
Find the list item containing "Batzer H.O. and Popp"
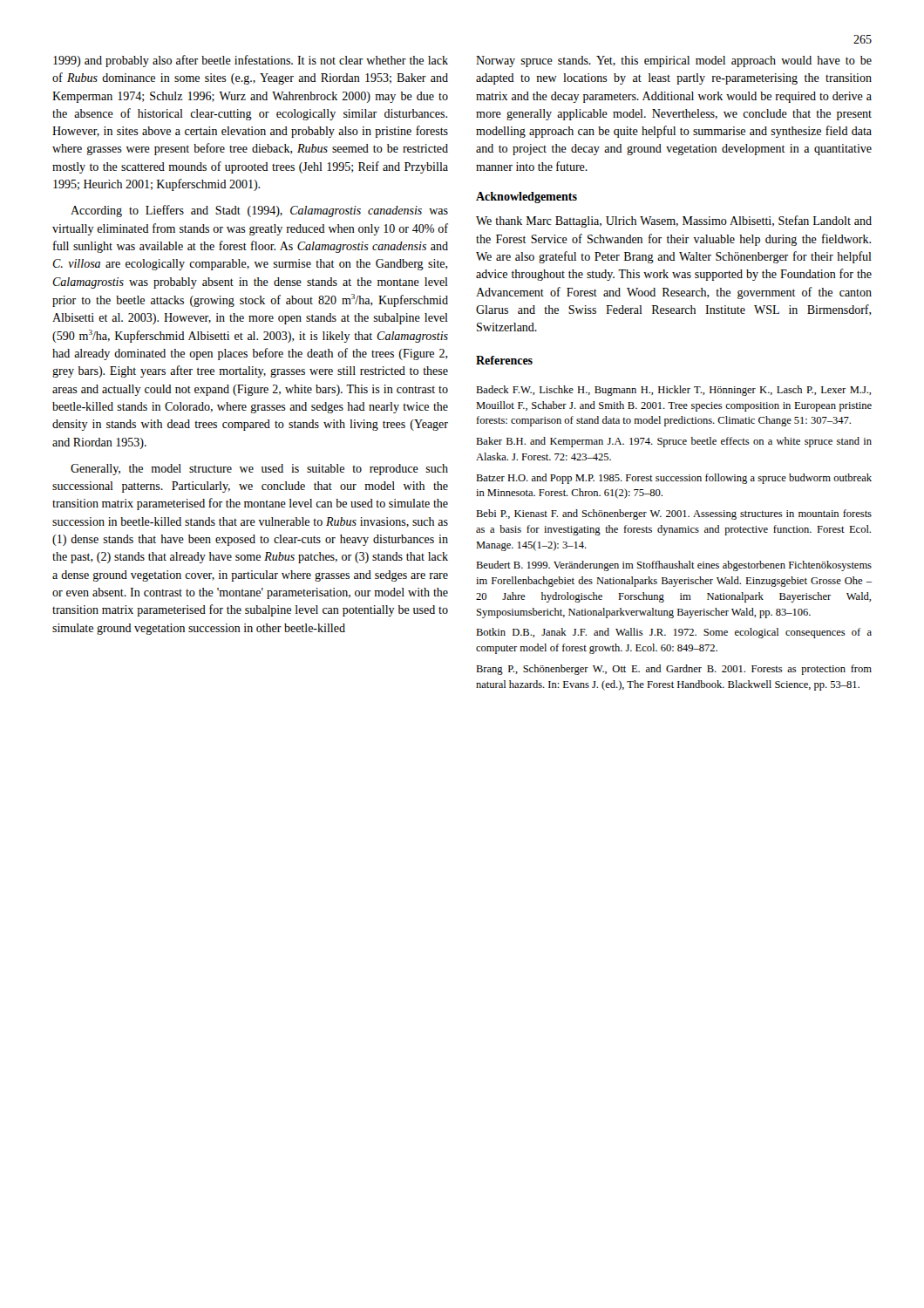tap(674, 485)
